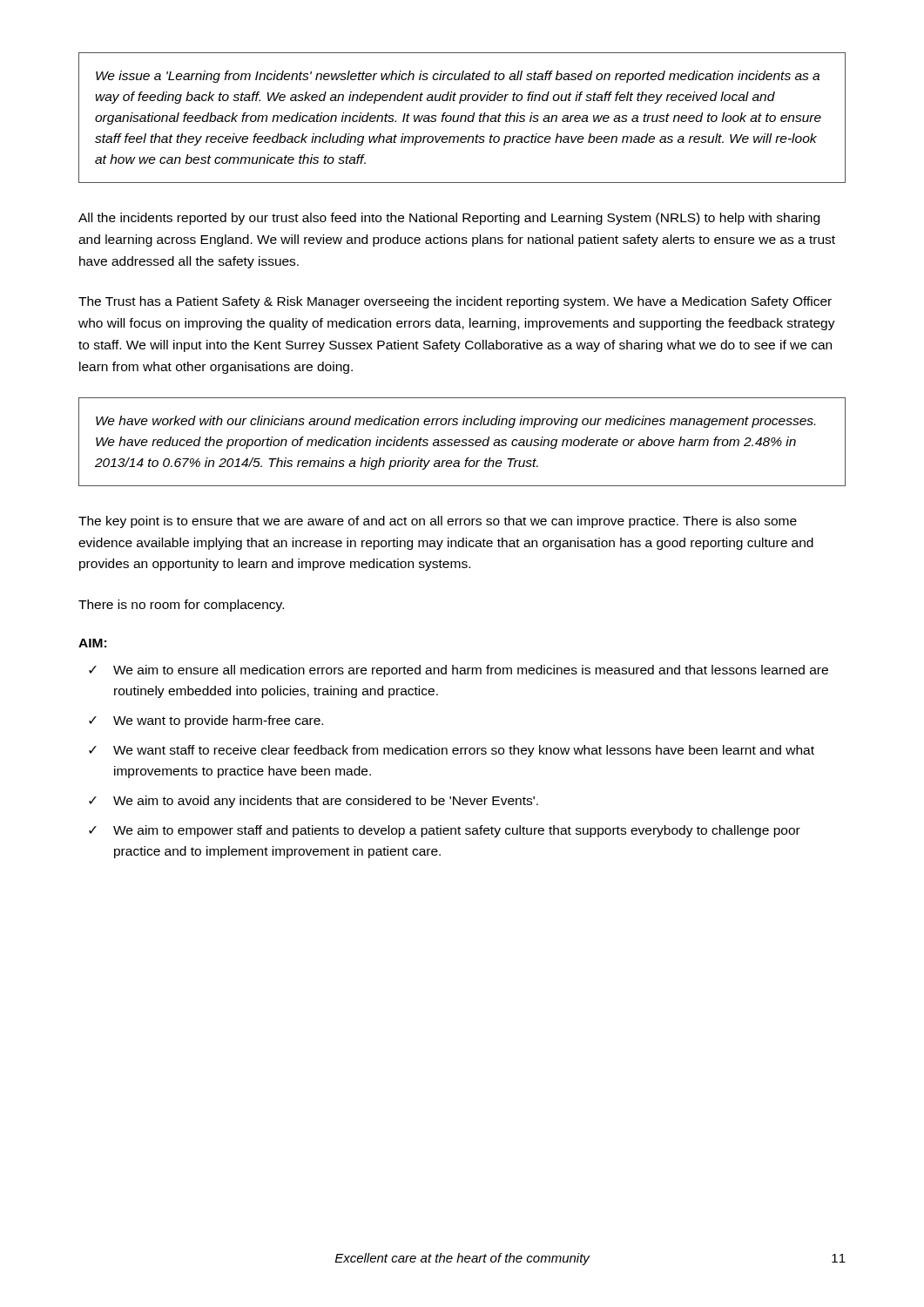Screen dimensions: 1307x924
Task: Select the block starting "All the incidents reported"
Action: tap(457, 239)
